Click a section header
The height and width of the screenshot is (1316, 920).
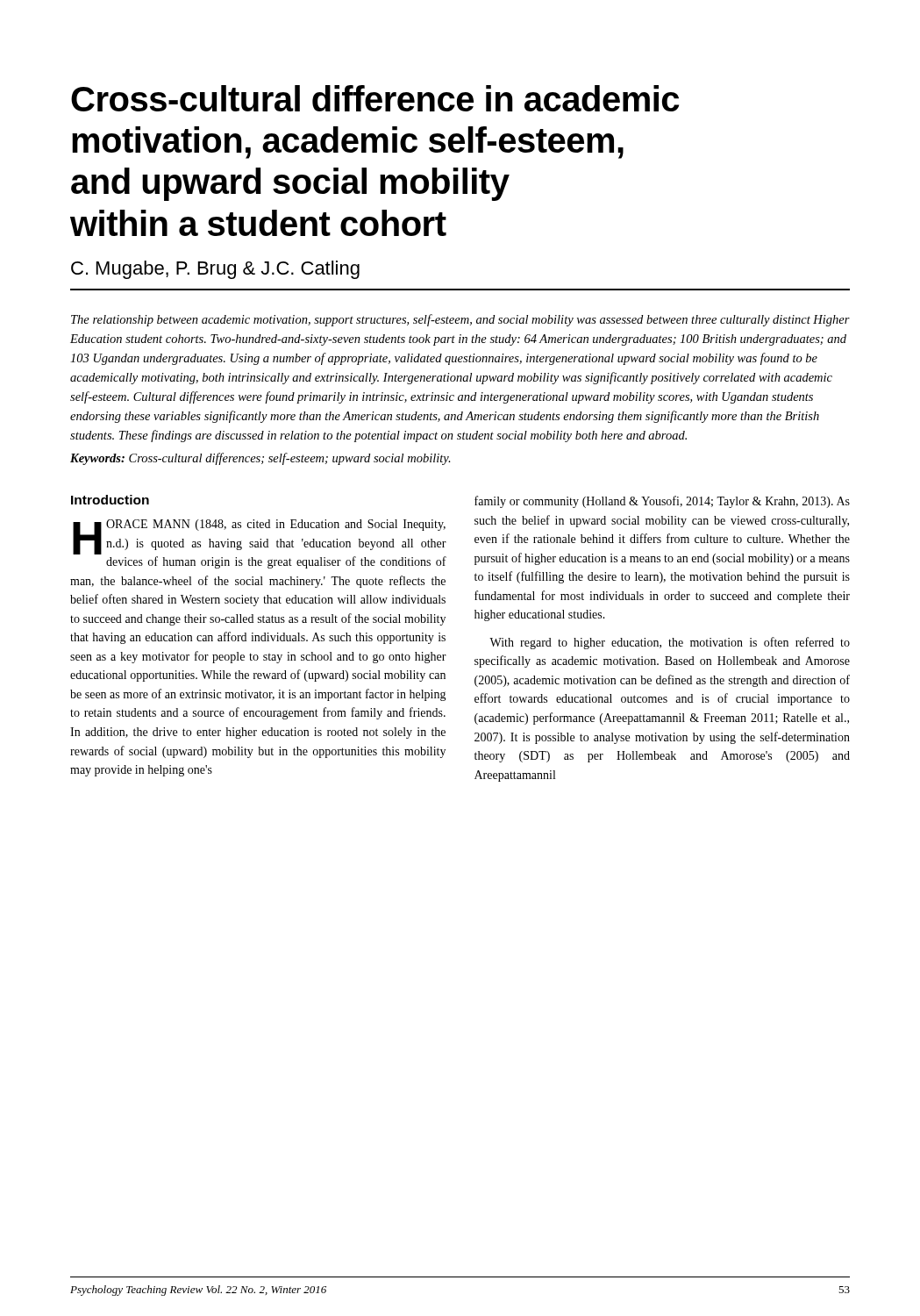tap(110, 500)
